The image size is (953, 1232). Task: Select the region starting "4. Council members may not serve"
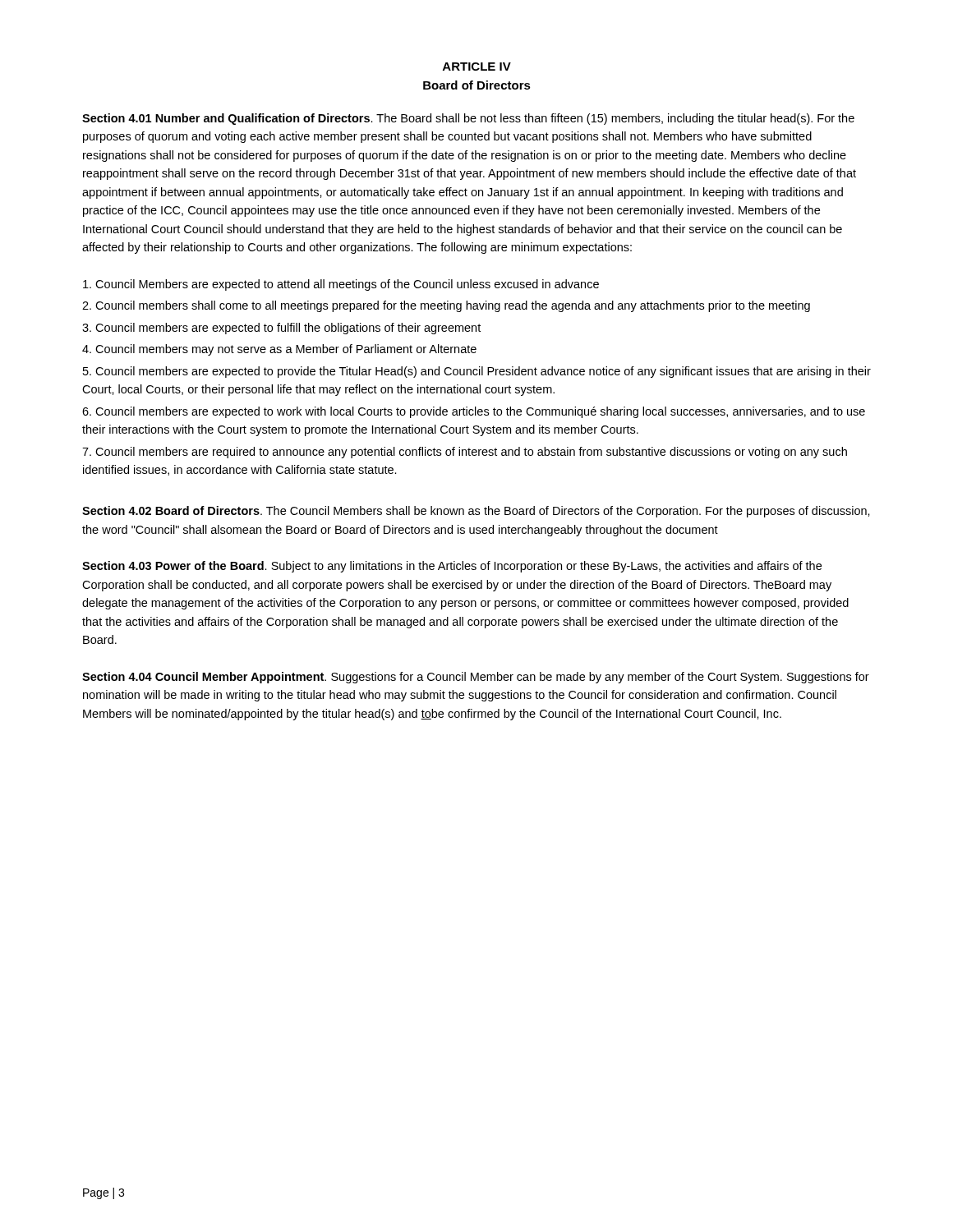279,349
